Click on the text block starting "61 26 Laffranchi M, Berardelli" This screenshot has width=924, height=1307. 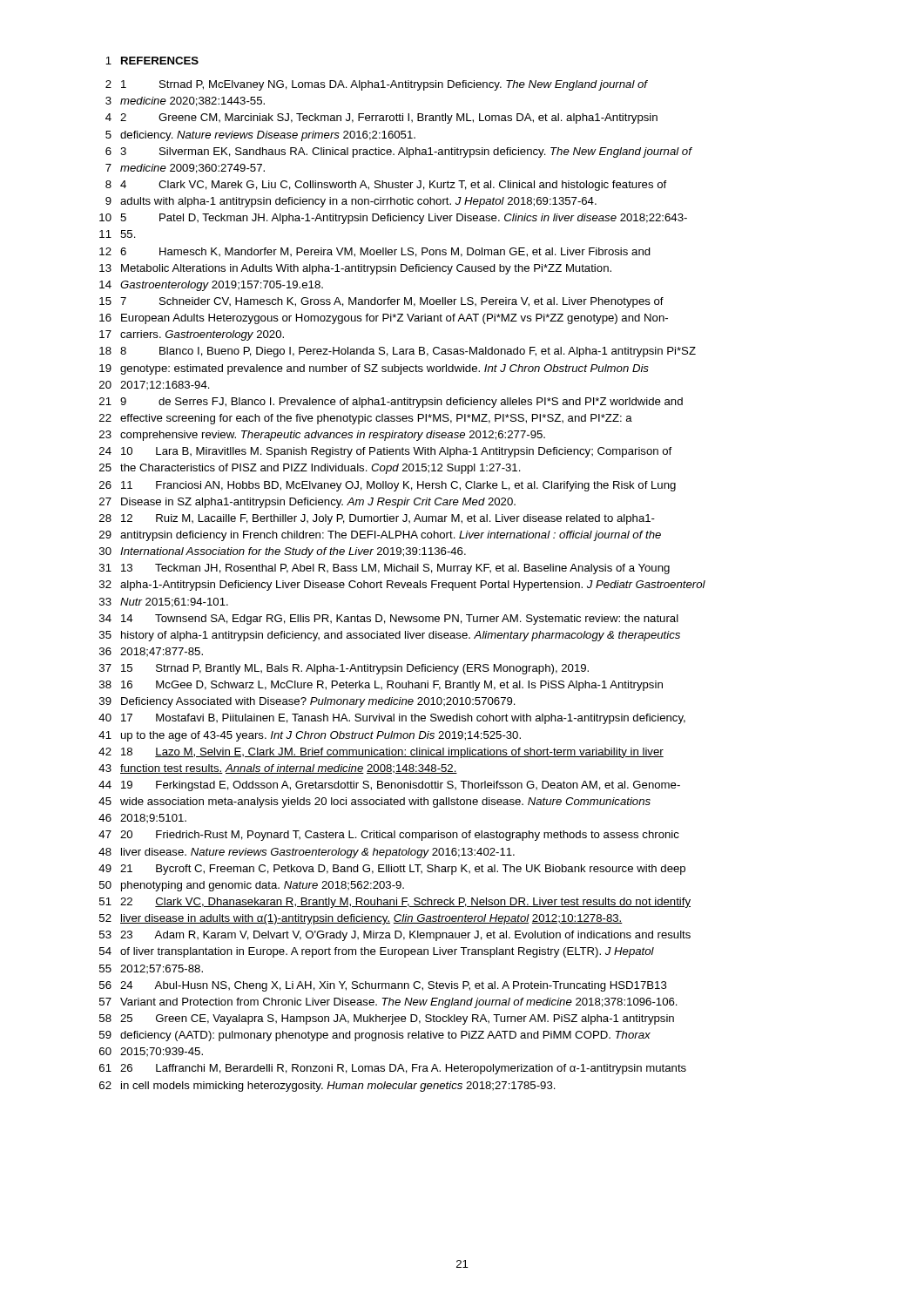point(462,1077)
